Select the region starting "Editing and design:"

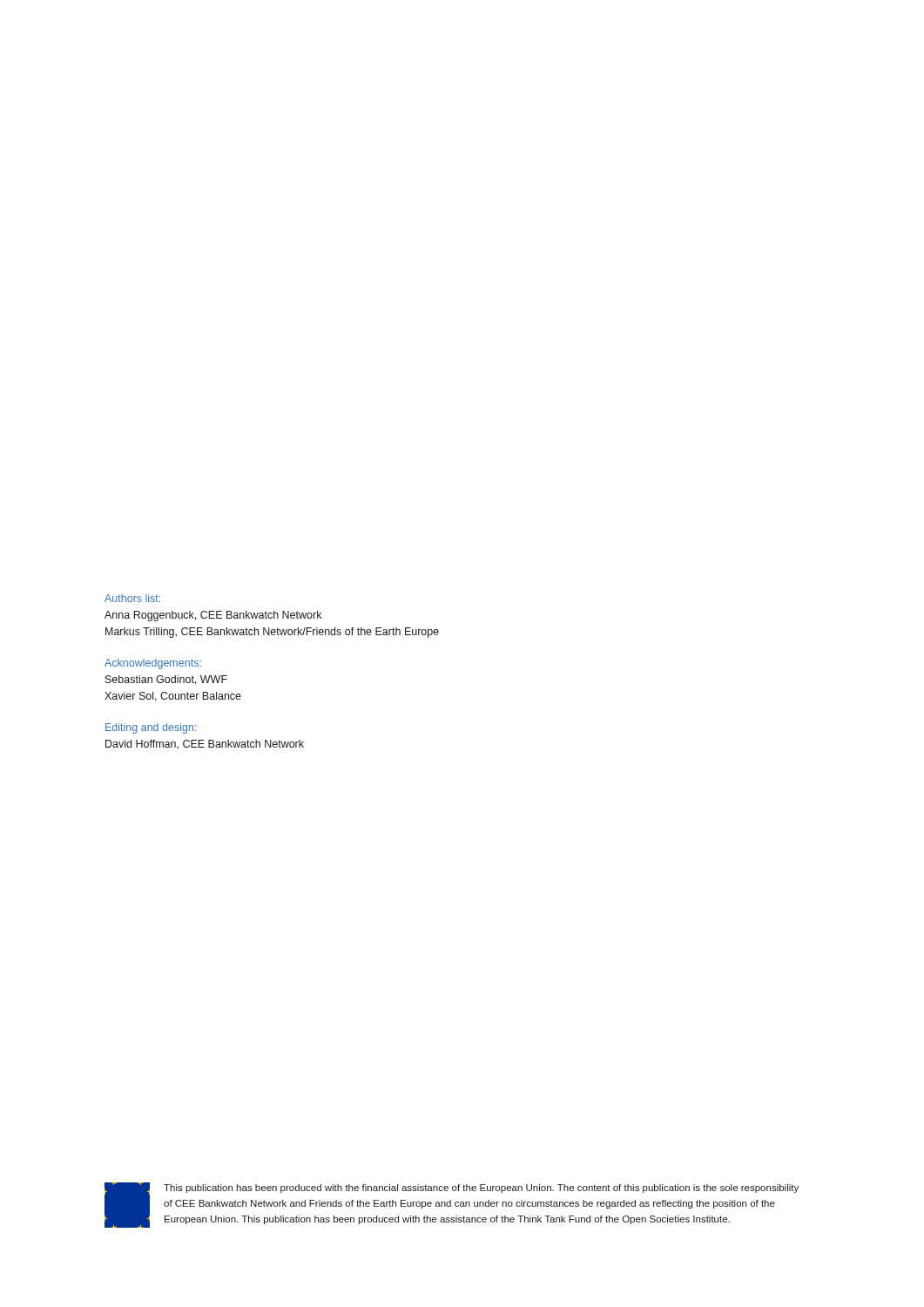click(151, 728)
